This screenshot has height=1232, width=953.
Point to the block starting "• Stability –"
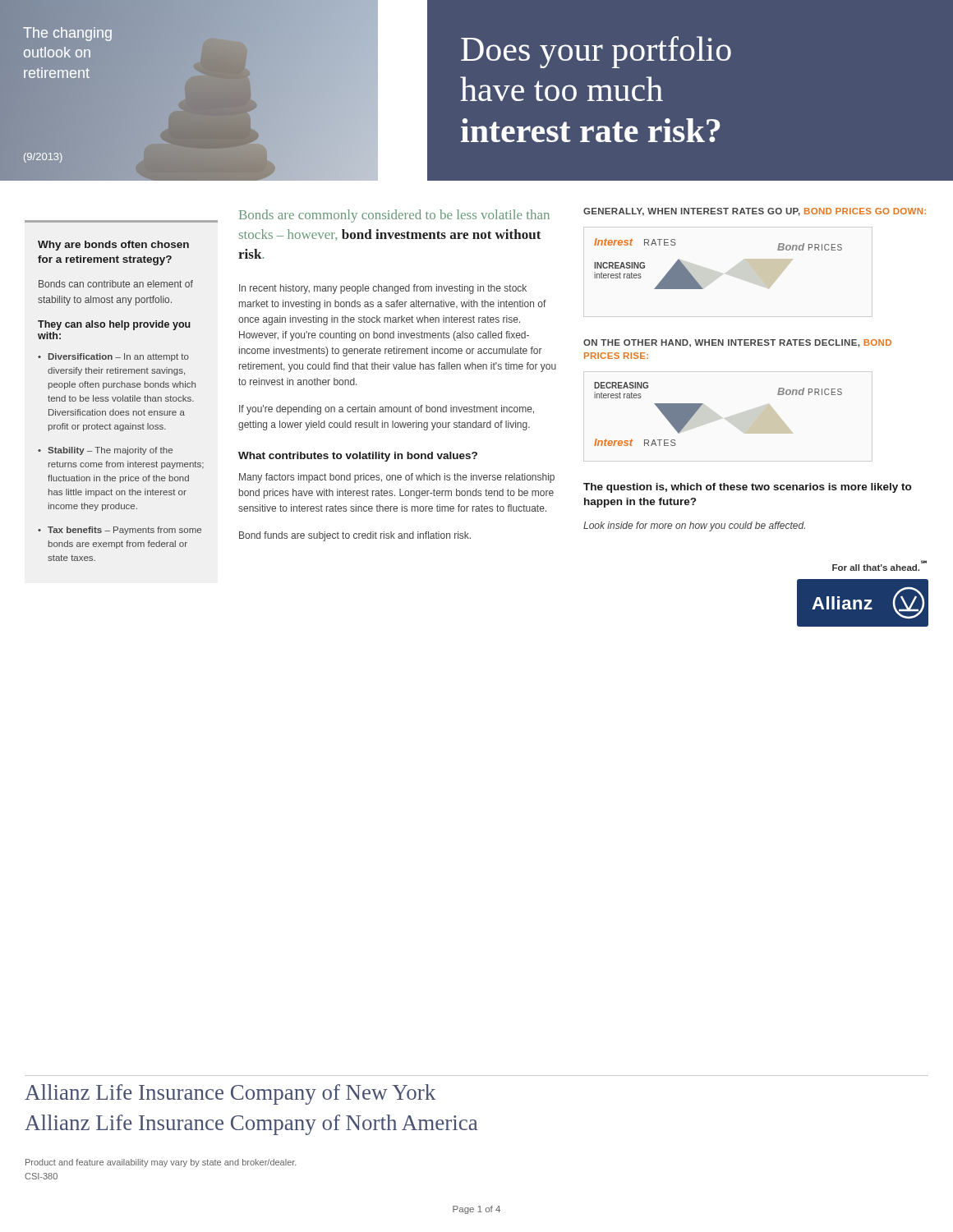point(121,477)
